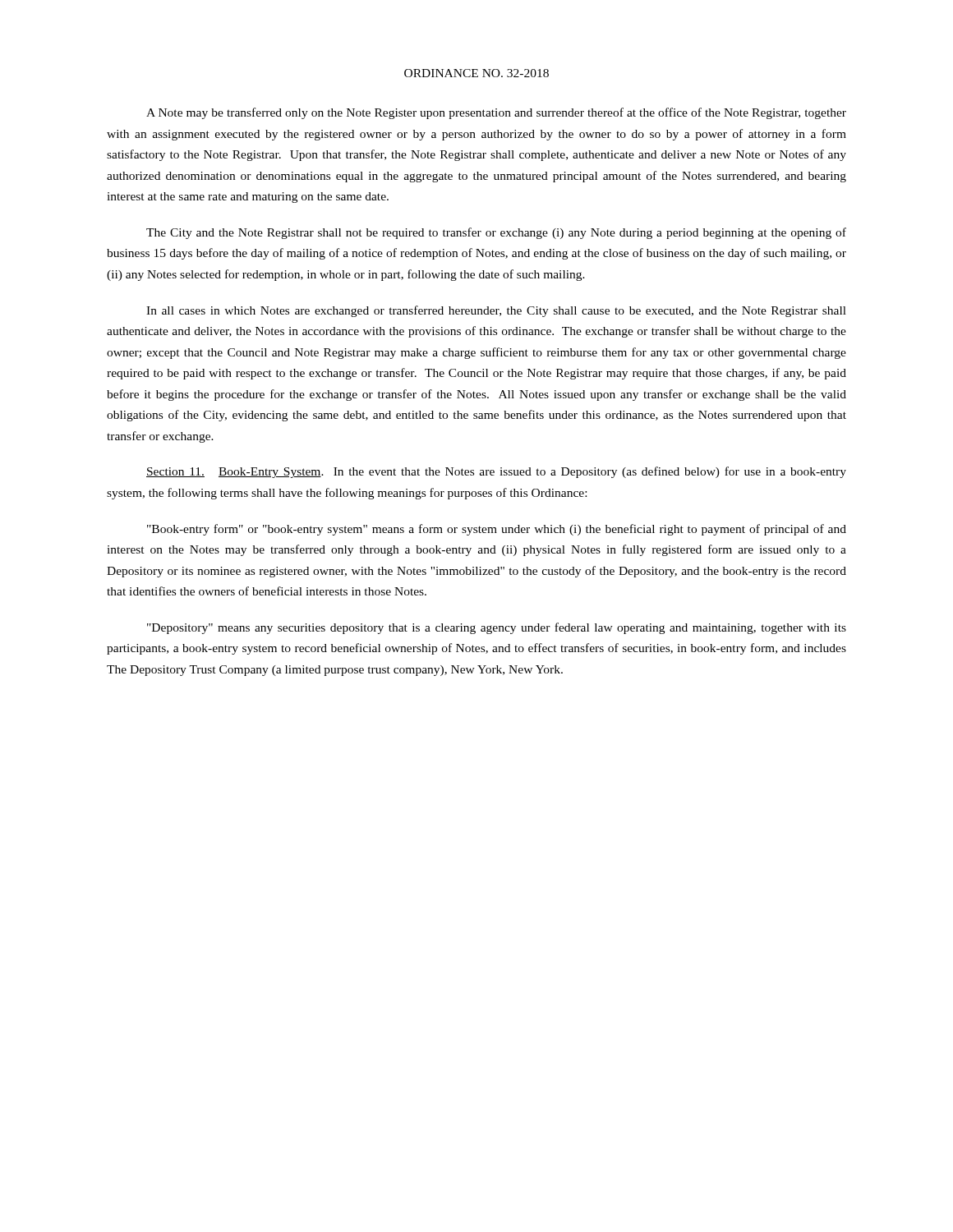Find the text block that says "In all cases"
Screen dimensions: 1232x953
point(476,373)
